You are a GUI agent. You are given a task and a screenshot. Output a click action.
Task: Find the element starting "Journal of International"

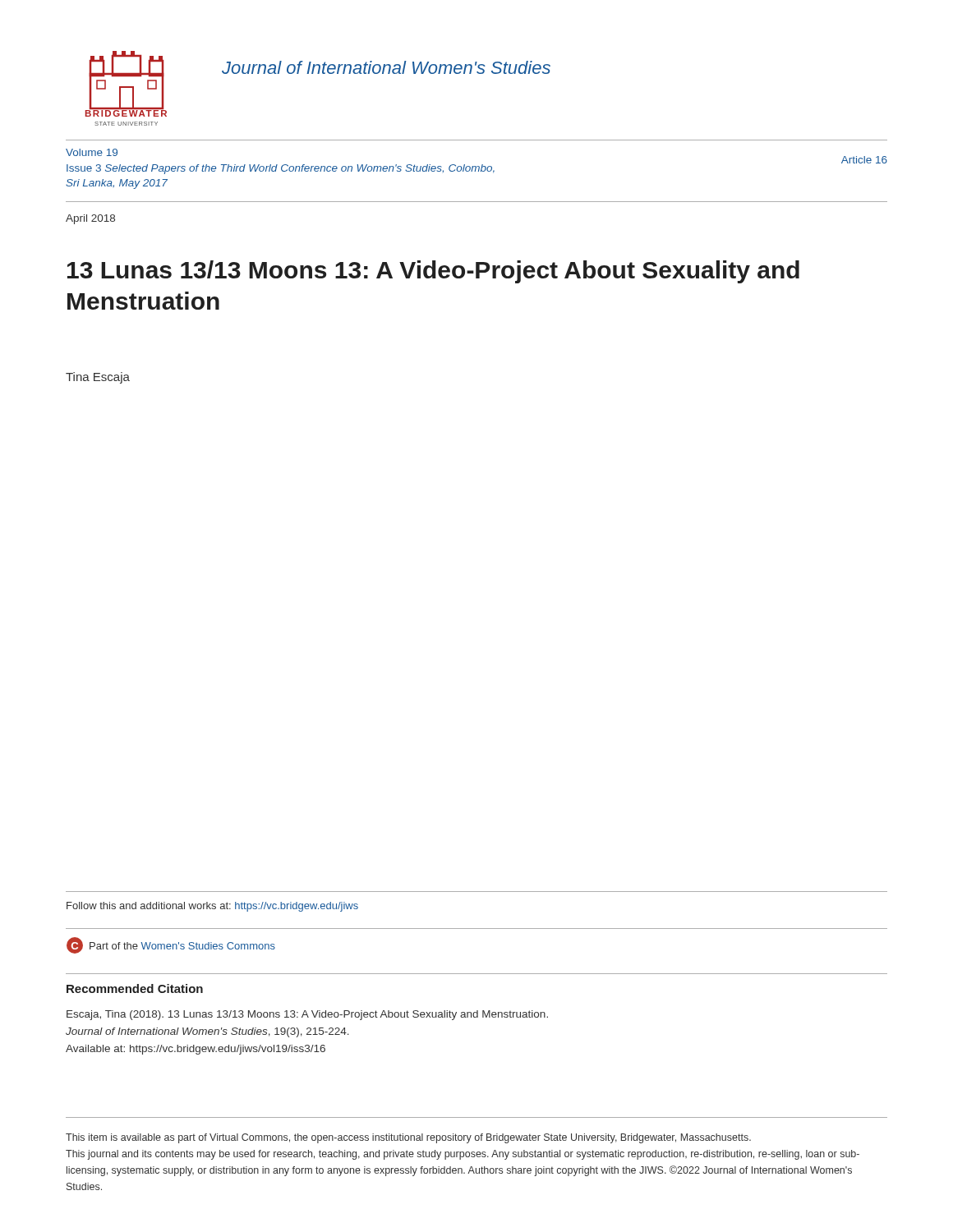tap(386, 68)
